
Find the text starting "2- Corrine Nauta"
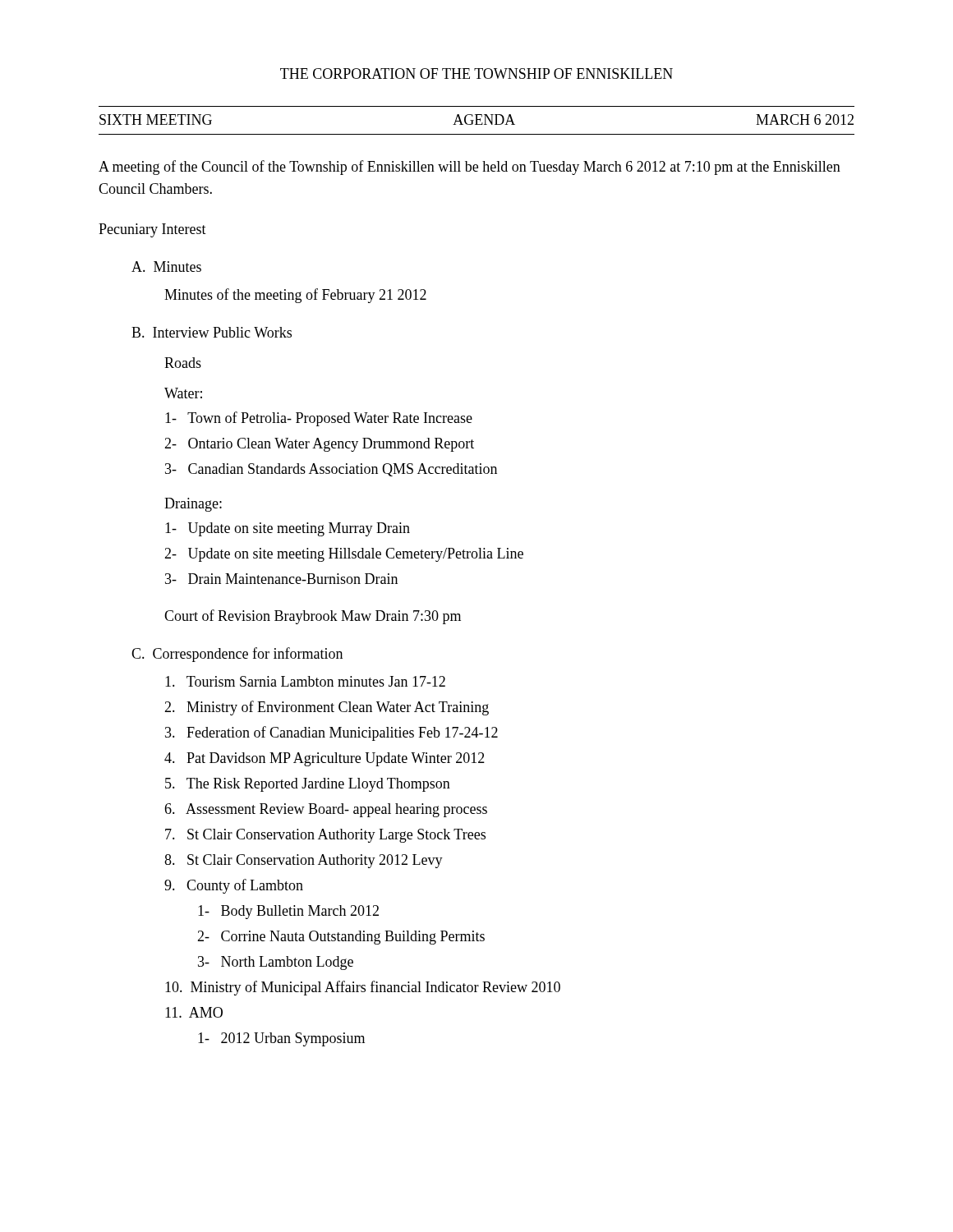pos(341,936)
